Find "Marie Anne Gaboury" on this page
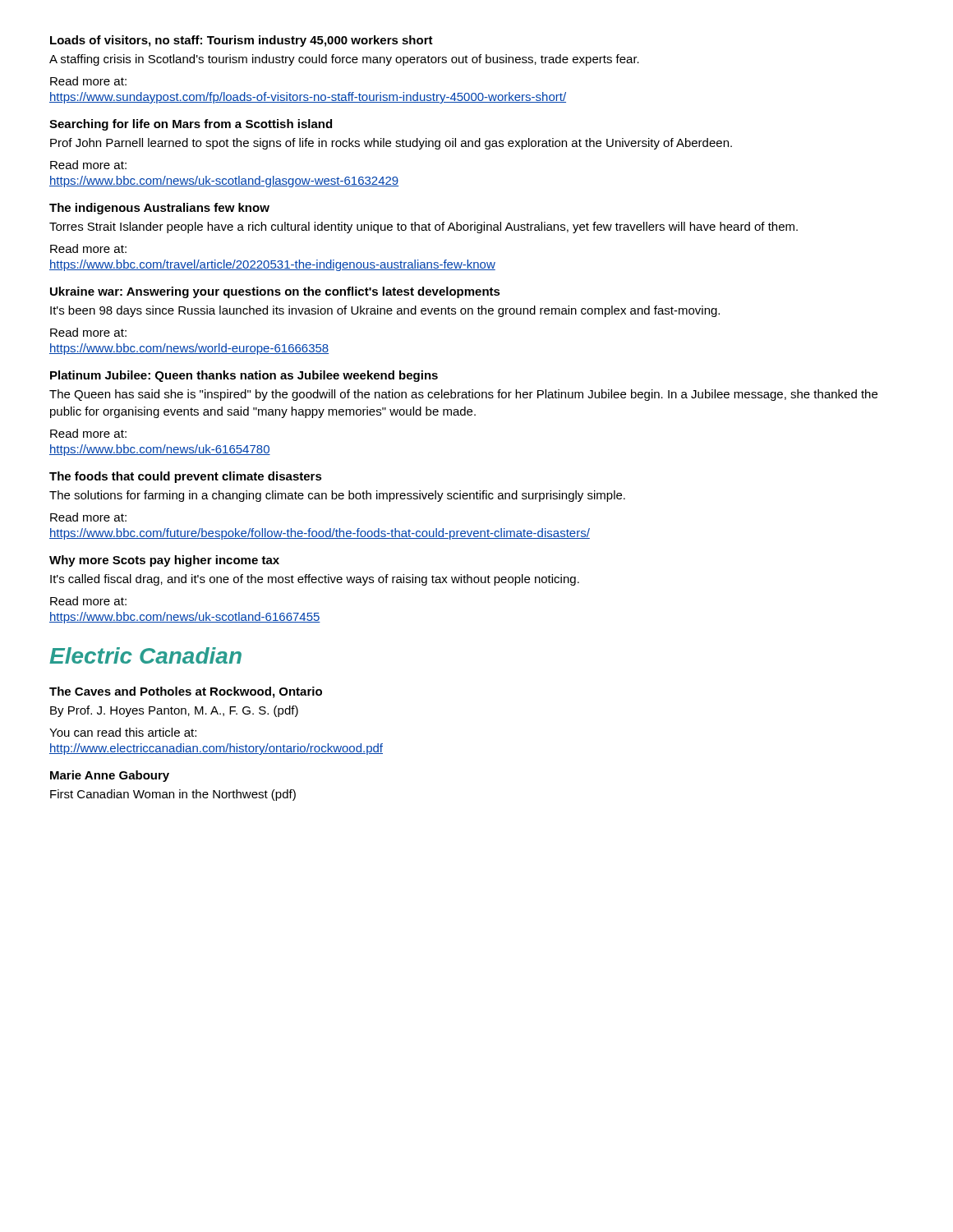This screenshot has height=1232, width=953. pos(109,775)
